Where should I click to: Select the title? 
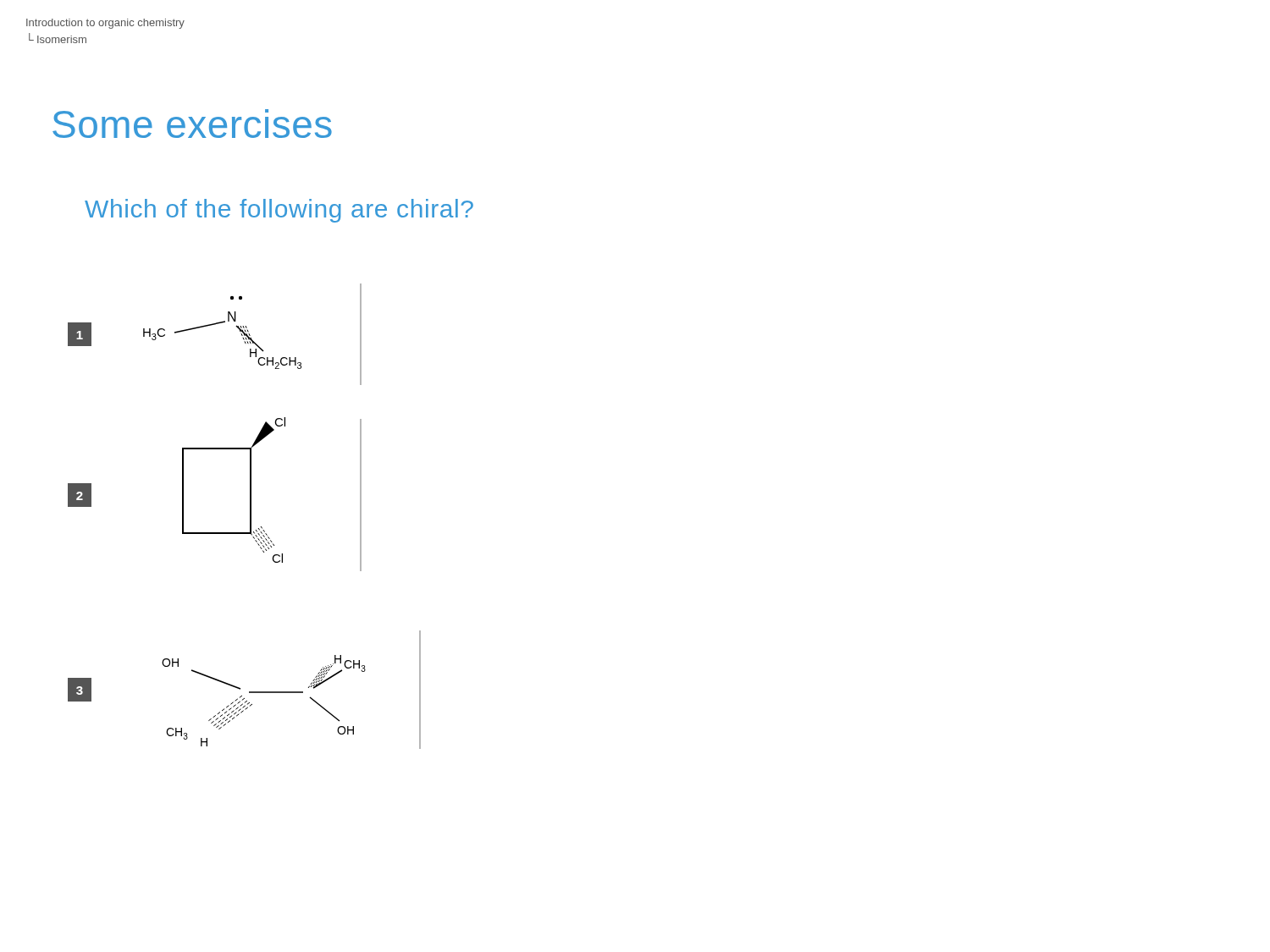tap(192, 124)
